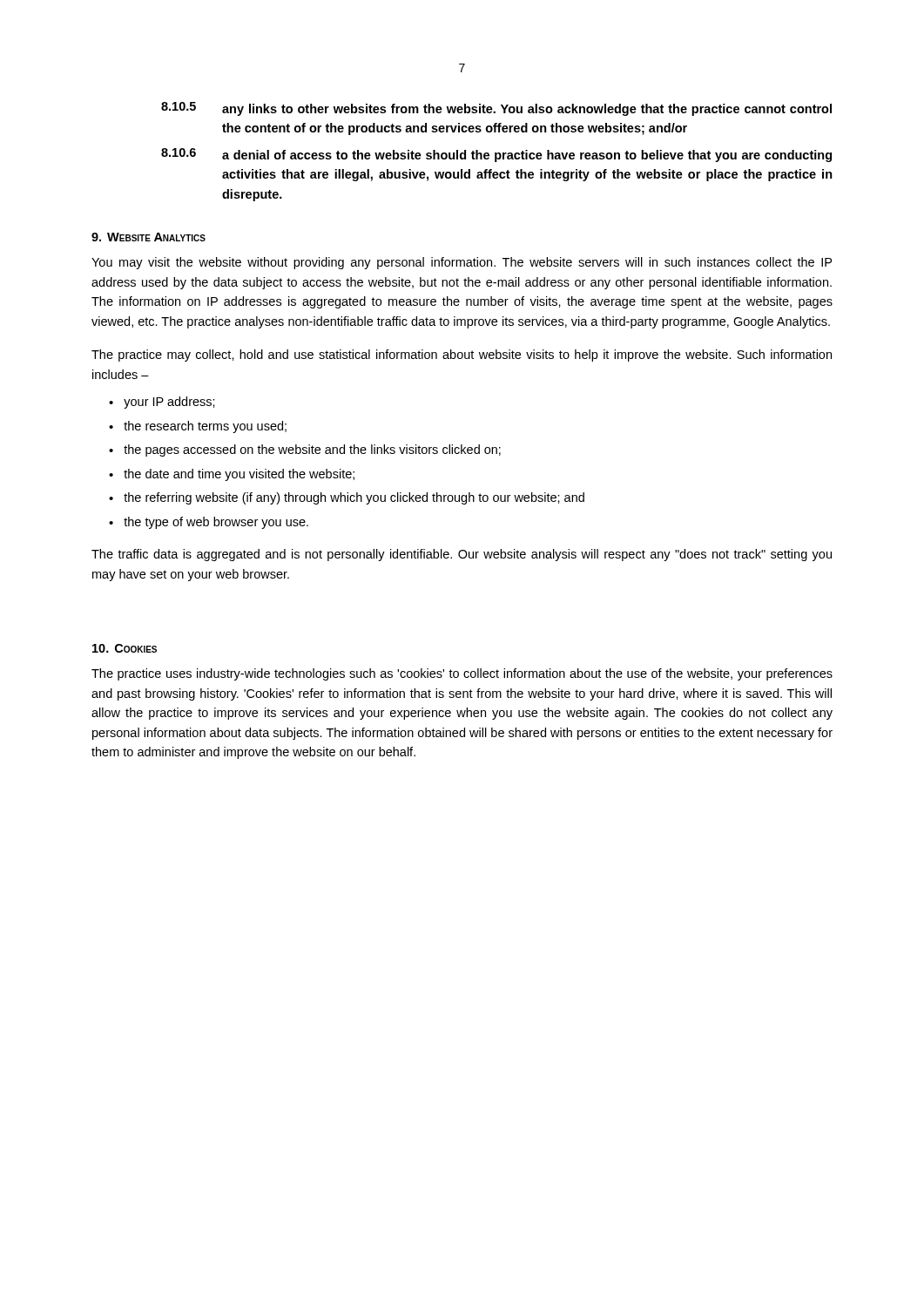This screenshot has height=1307, width=924.
Task: Where is the passage that starts "The traffic data is aggregated and is not"?
Action: (462, 564)
